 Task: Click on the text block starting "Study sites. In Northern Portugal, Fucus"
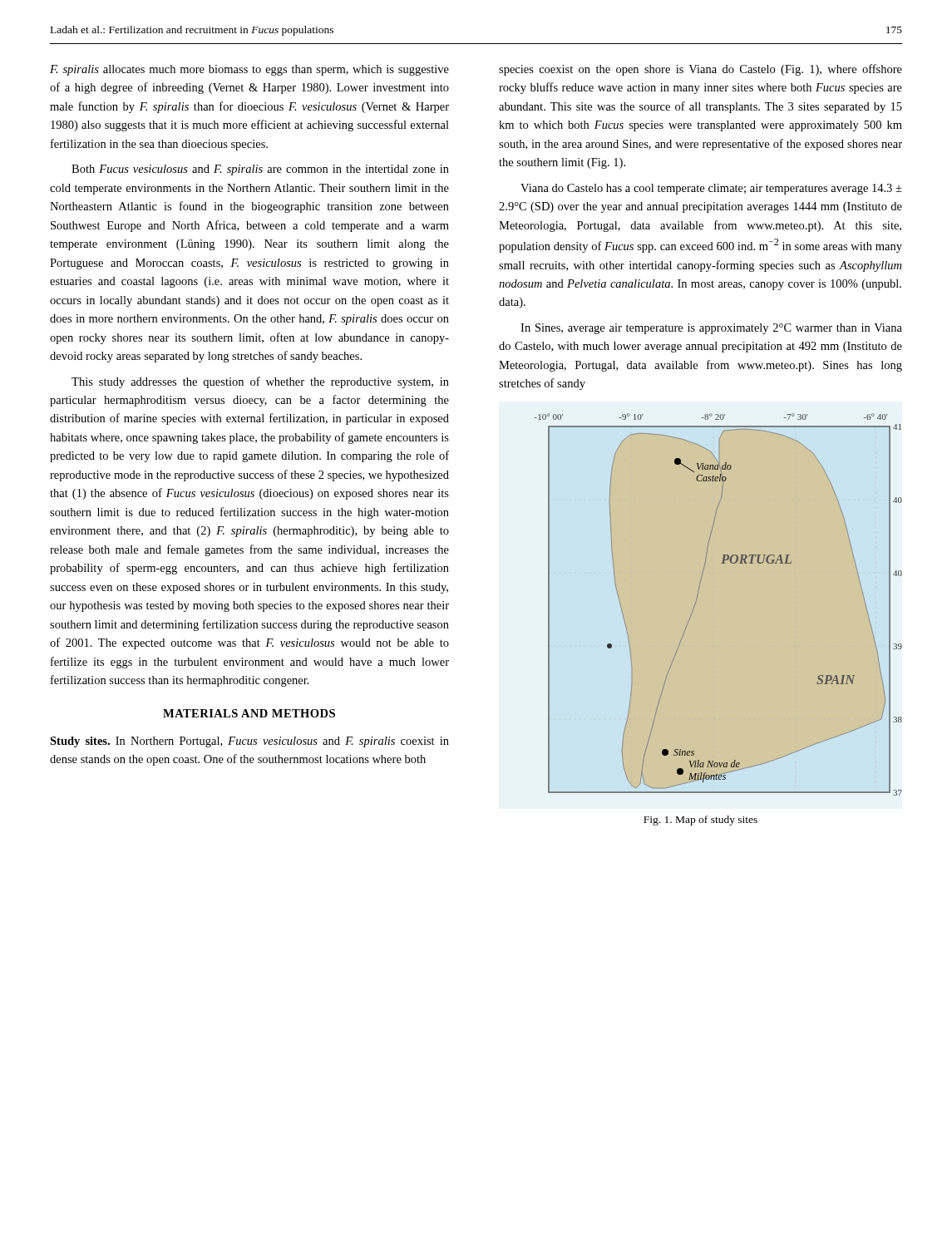coord(249,750)
